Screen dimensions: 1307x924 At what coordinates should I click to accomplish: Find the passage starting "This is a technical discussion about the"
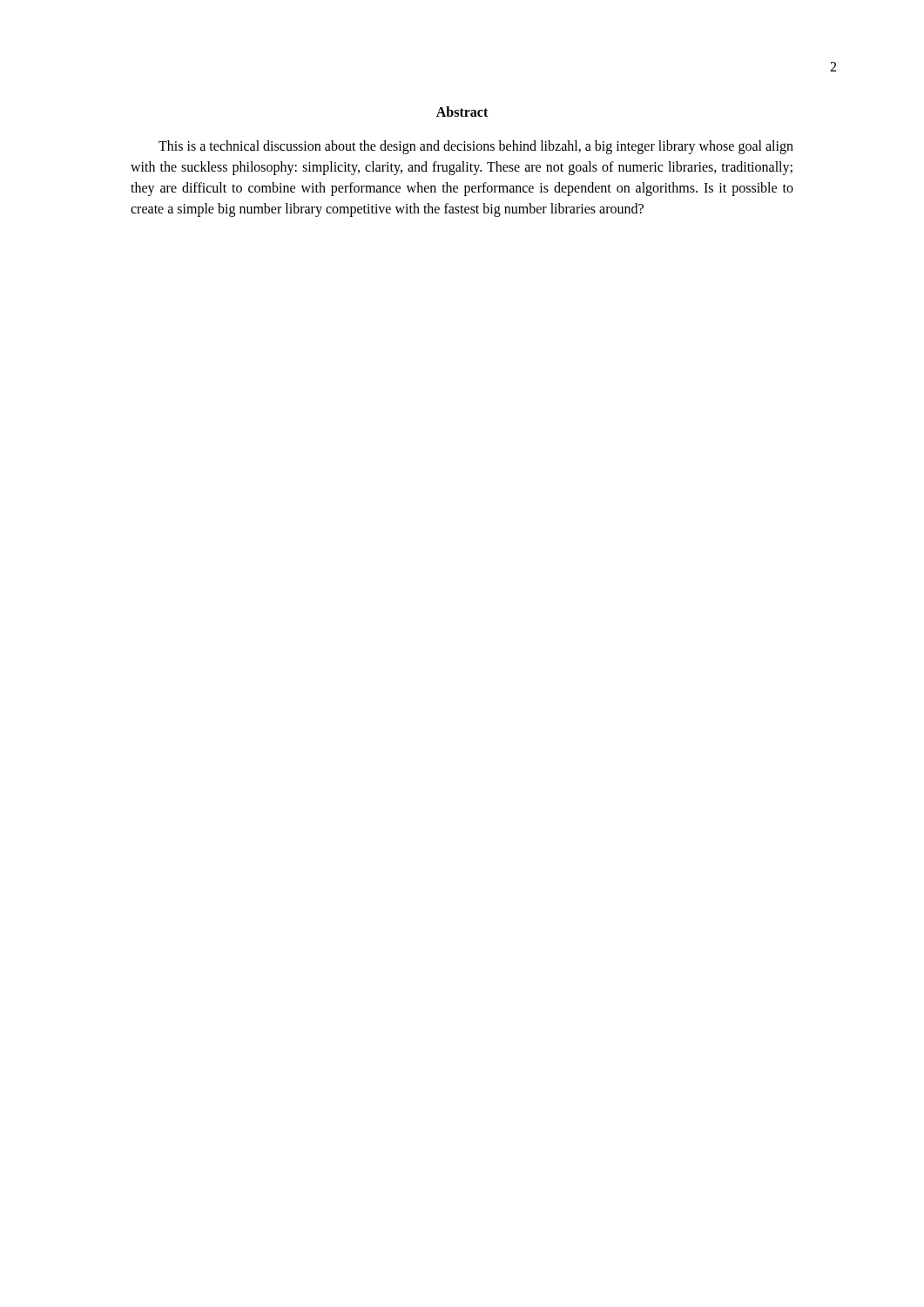click(x=462, y=177)
